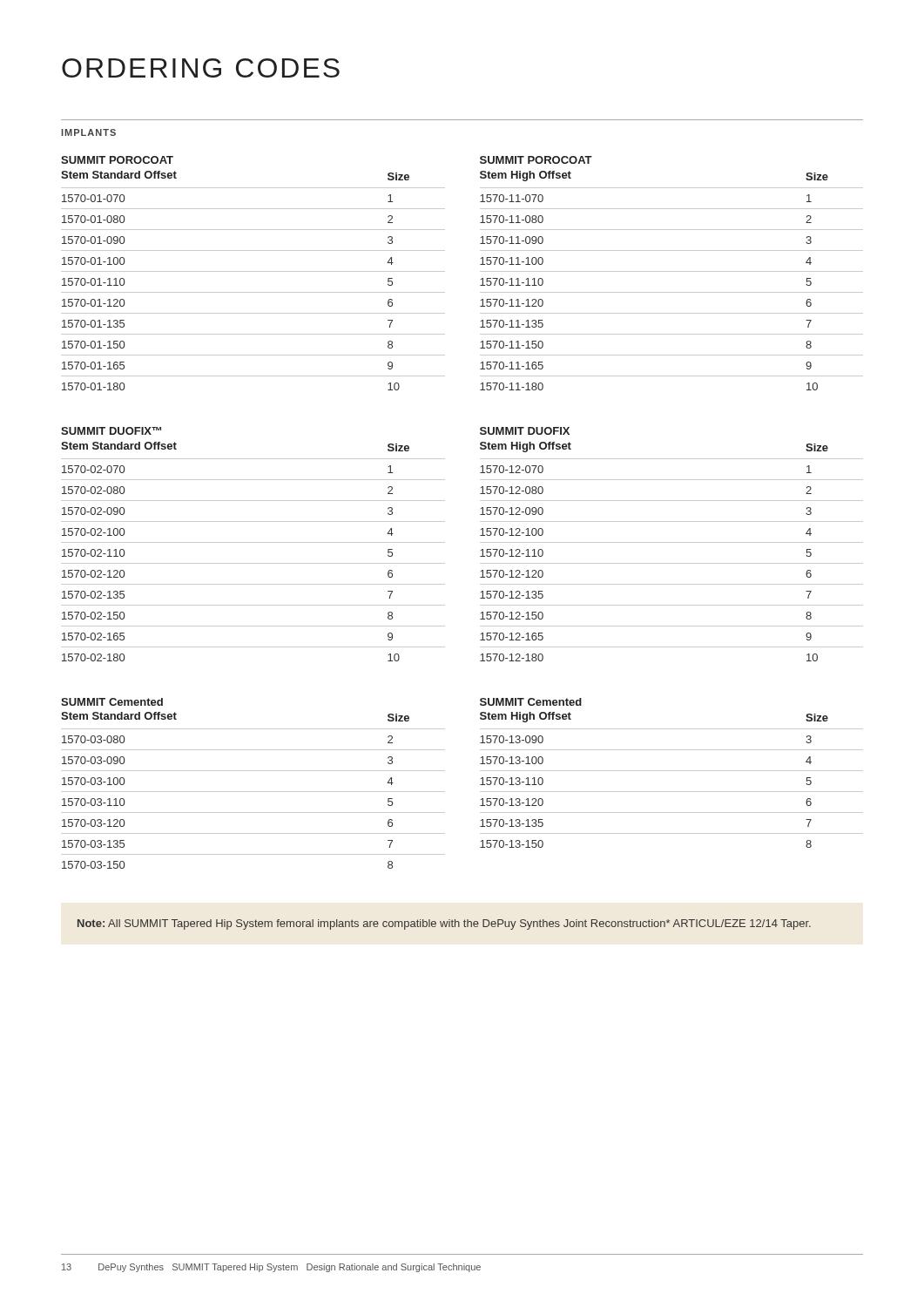Locate the table with the text "SUMMIT DUOFIX Stem"
The height and width of the screenshot is (1307, 924).
671,546
